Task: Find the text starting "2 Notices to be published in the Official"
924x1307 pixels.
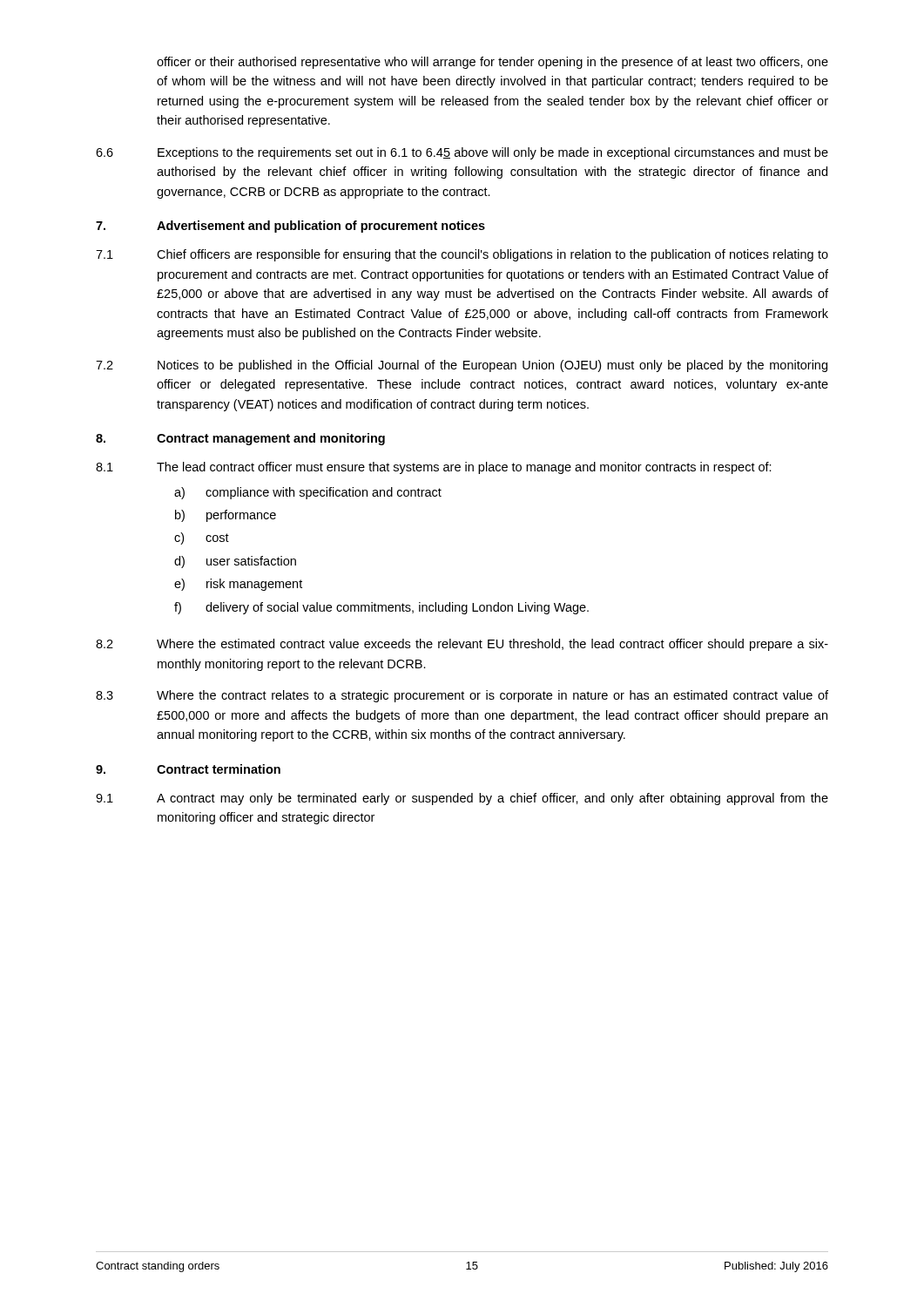Action: click(462, 385)
